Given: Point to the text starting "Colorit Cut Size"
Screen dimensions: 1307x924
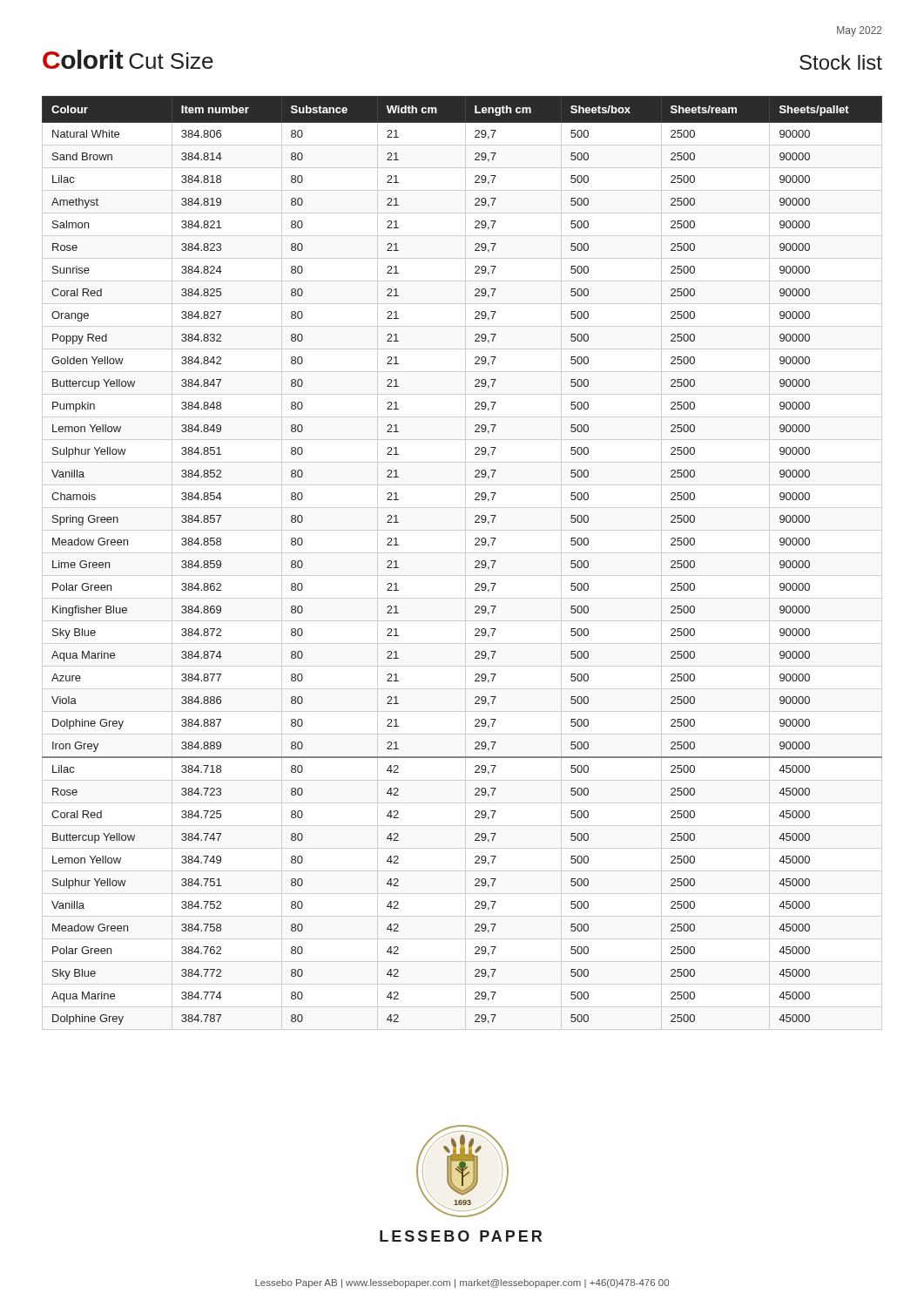Looking at the screenshot, I should point(128,60).
